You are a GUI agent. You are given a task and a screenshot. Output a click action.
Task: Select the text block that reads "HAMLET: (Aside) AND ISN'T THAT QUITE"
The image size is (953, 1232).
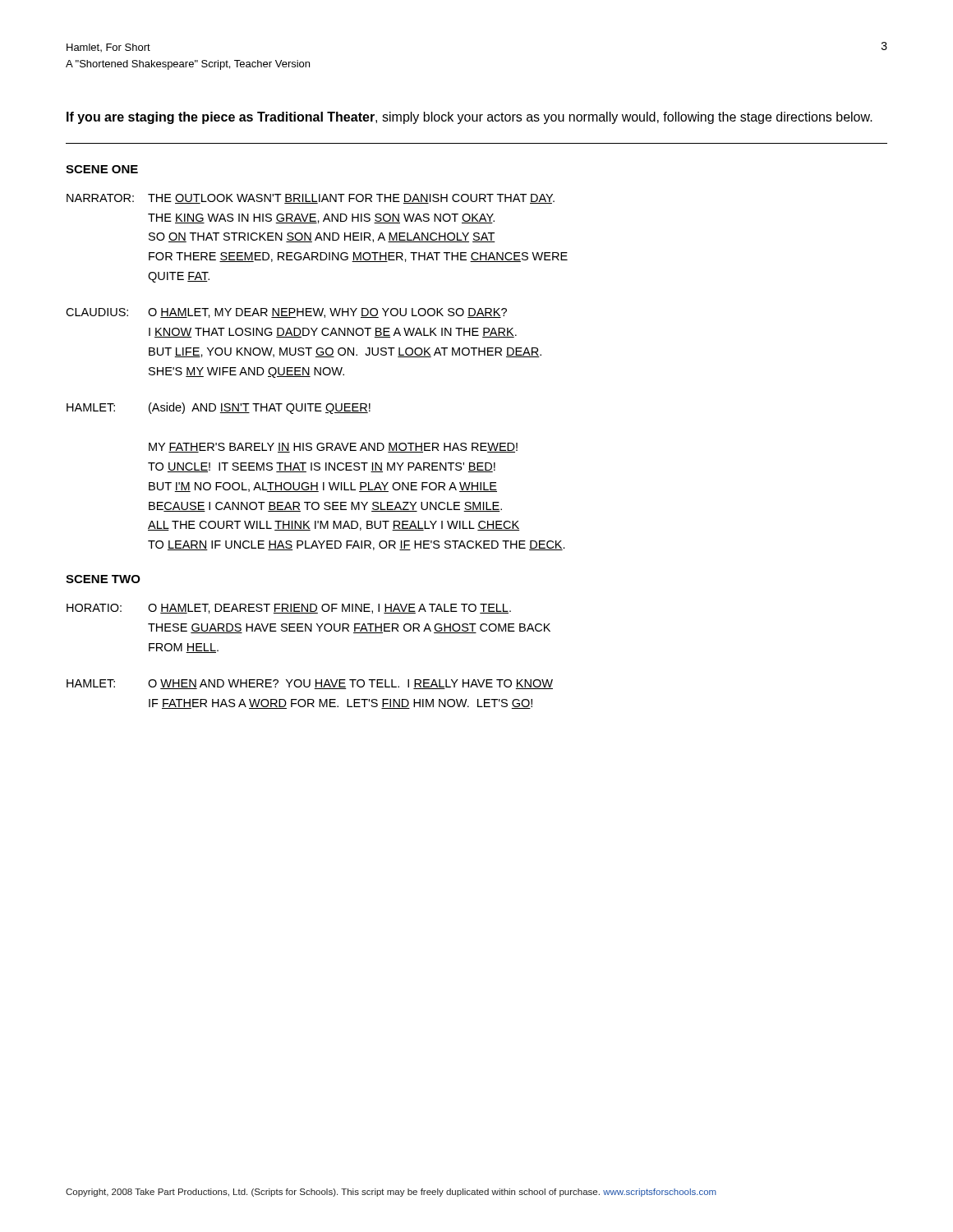click(476, 477)
